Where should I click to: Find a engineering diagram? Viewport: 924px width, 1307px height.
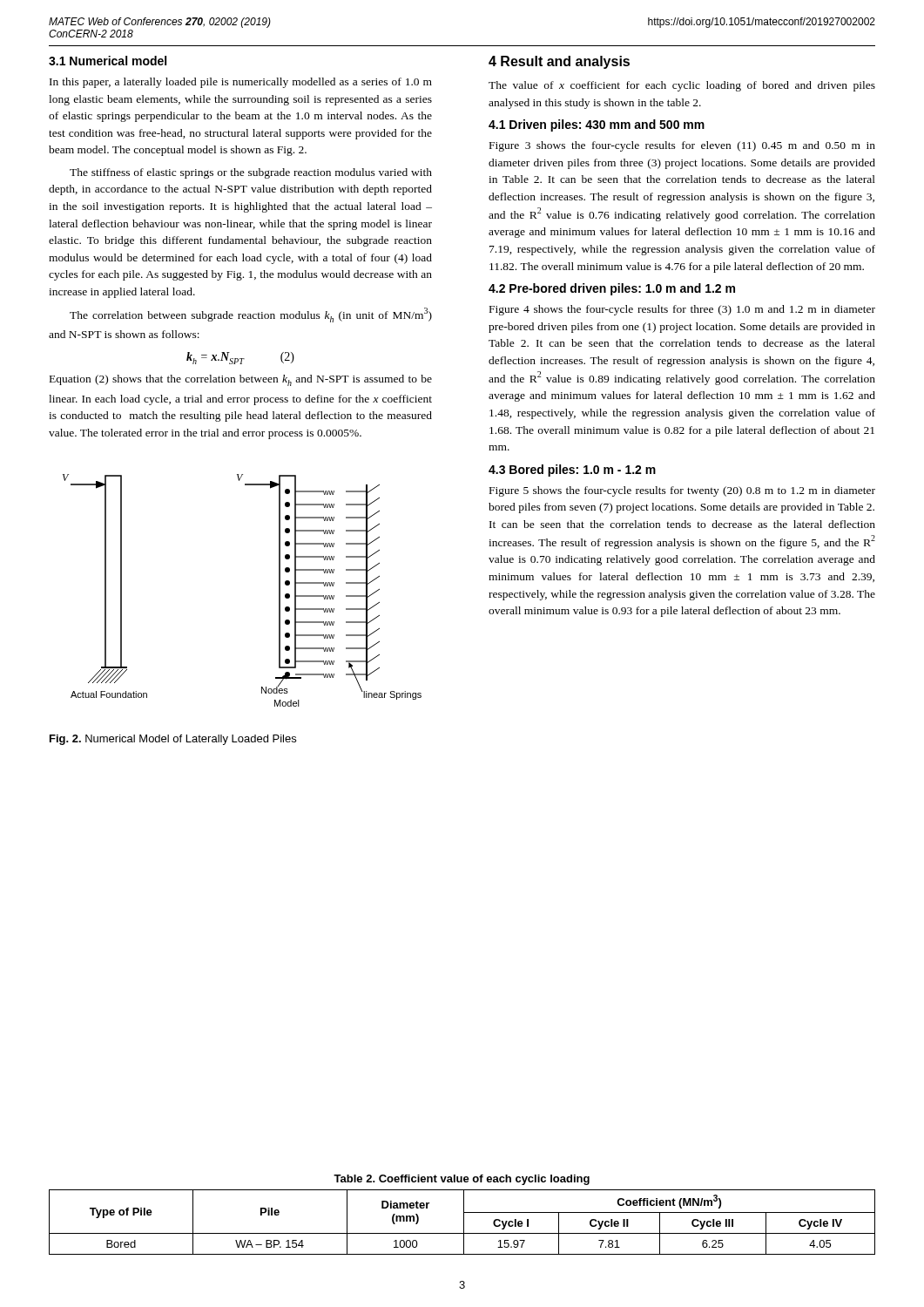[x=240, y=589]
